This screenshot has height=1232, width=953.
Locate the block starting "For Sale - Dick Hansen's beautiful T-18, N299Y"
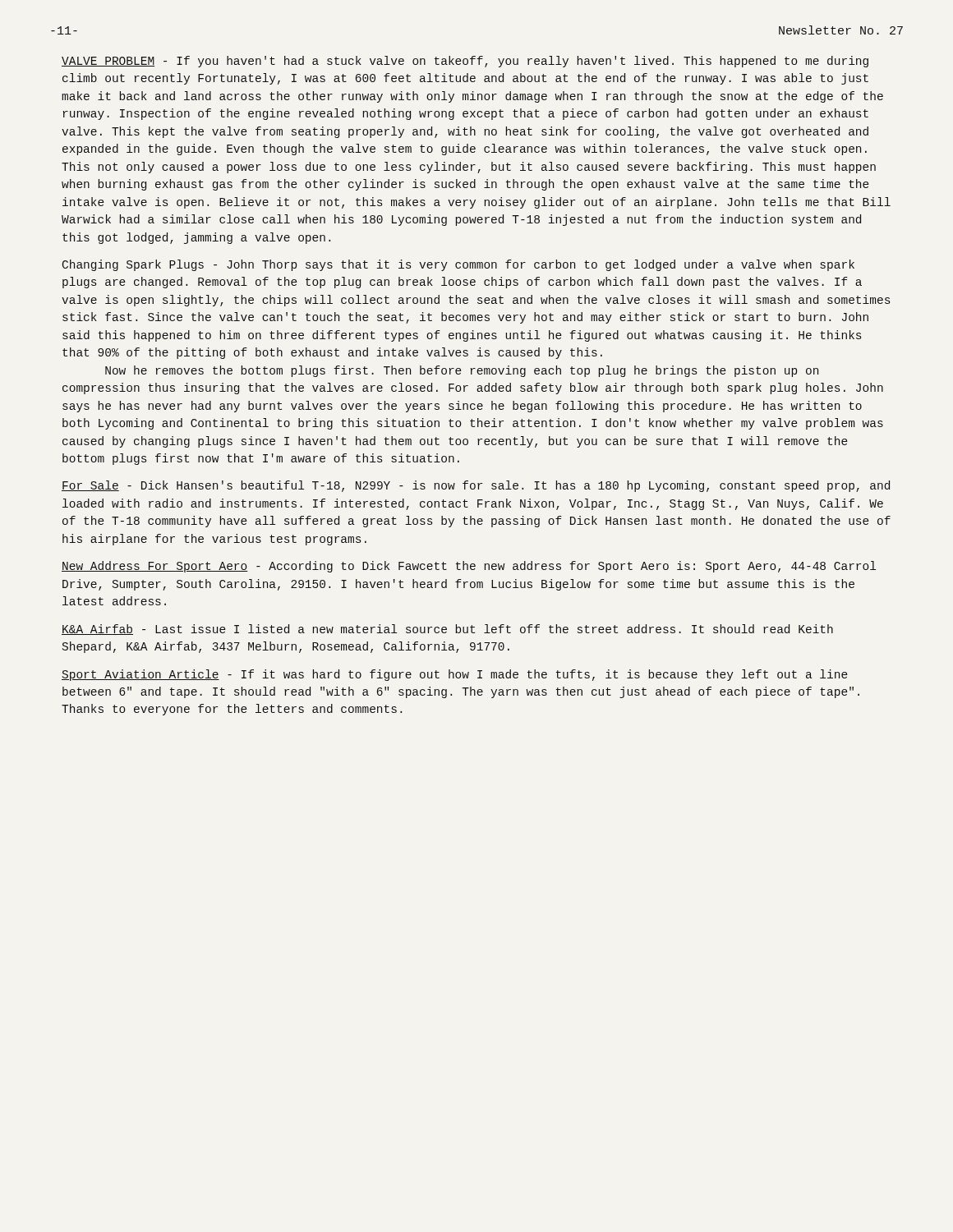point(476,513)
